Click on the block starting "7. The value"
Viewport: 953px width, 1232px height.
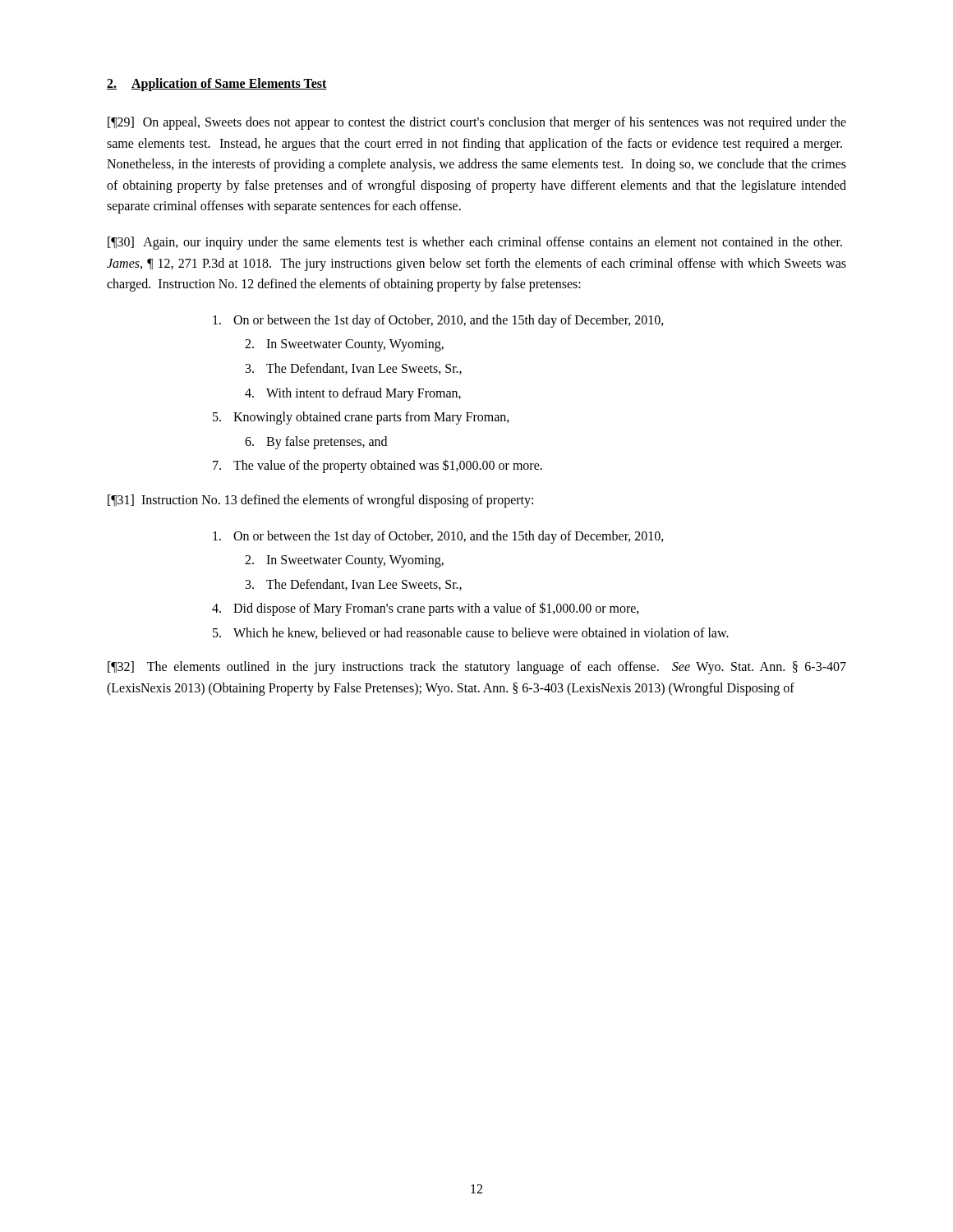tap(518, 466)
